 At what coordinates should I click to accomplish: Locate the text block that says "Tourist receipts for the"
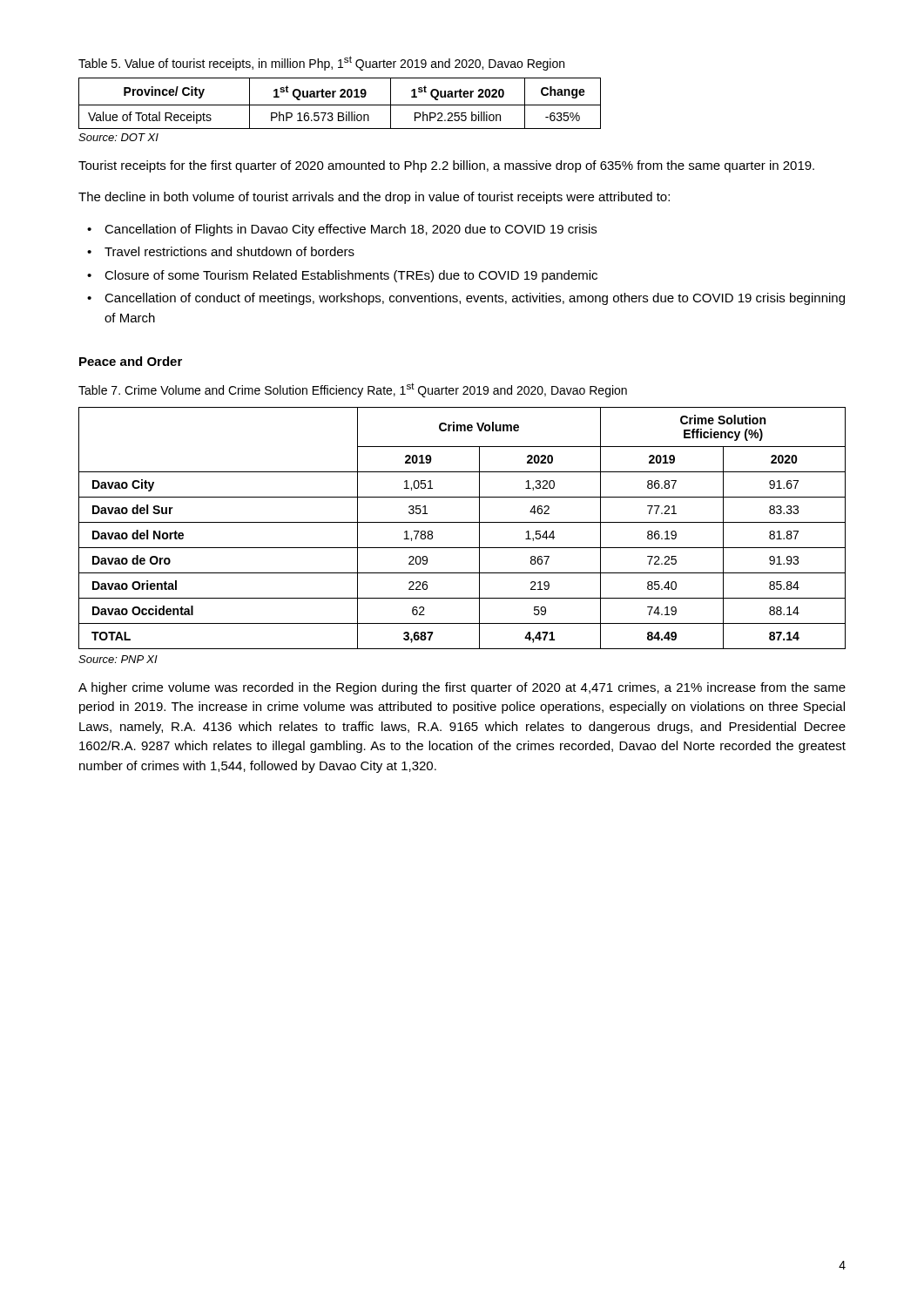(x=447, y=165)
